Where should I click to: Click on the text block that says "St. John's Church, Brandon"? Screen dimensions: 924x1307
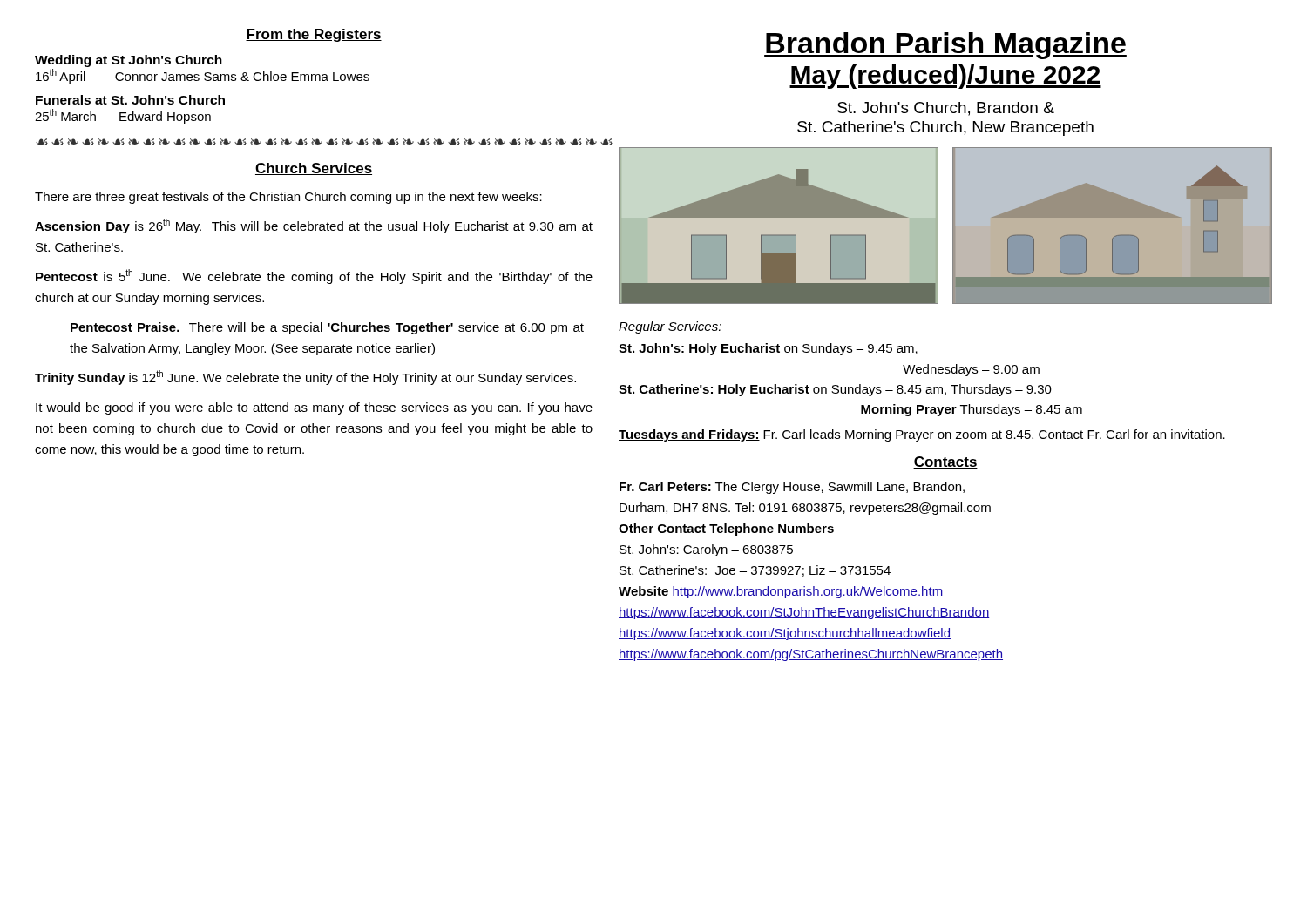pos(945,117)
